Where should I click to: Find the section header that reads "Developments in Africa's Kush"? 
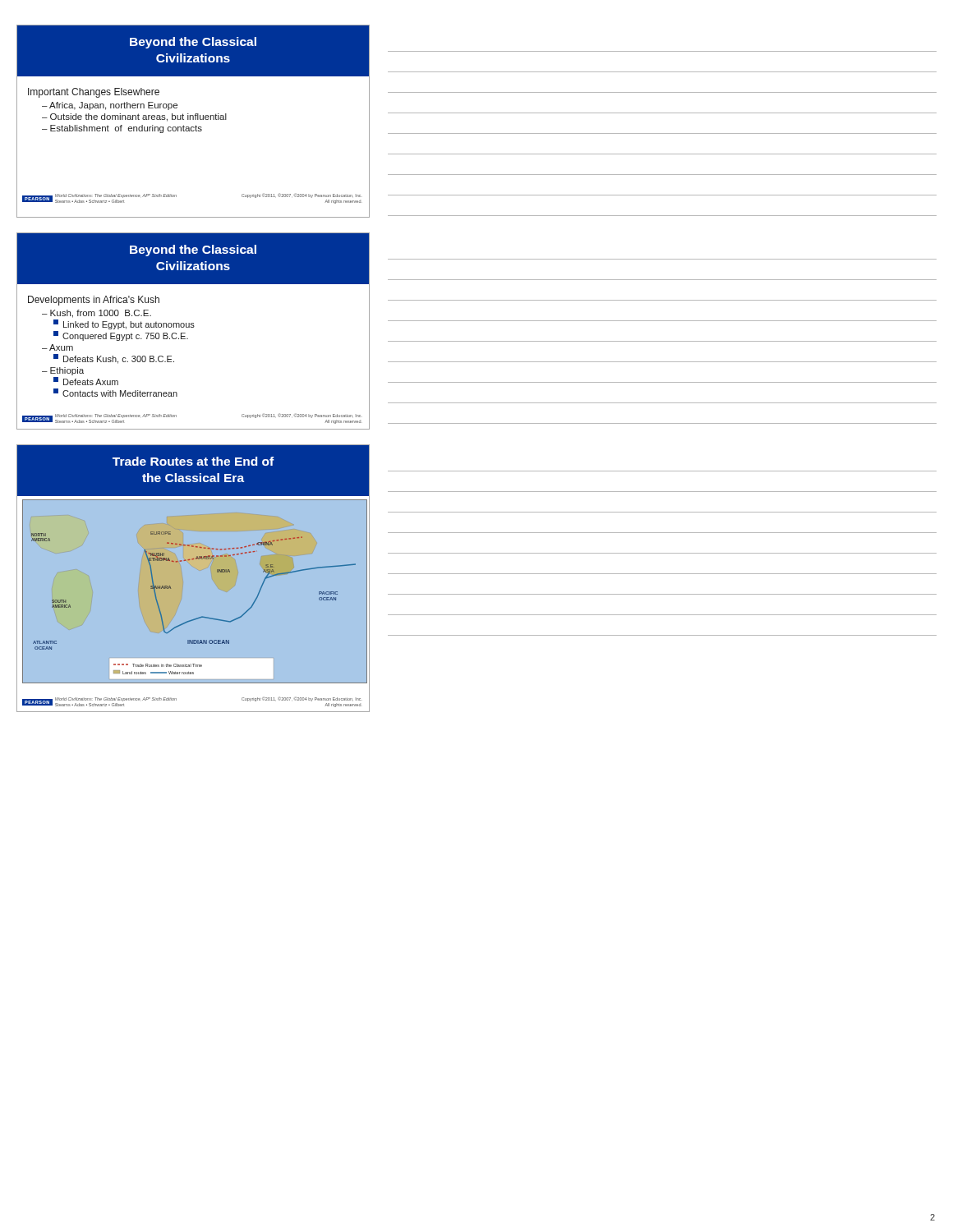tap(93, 300)
